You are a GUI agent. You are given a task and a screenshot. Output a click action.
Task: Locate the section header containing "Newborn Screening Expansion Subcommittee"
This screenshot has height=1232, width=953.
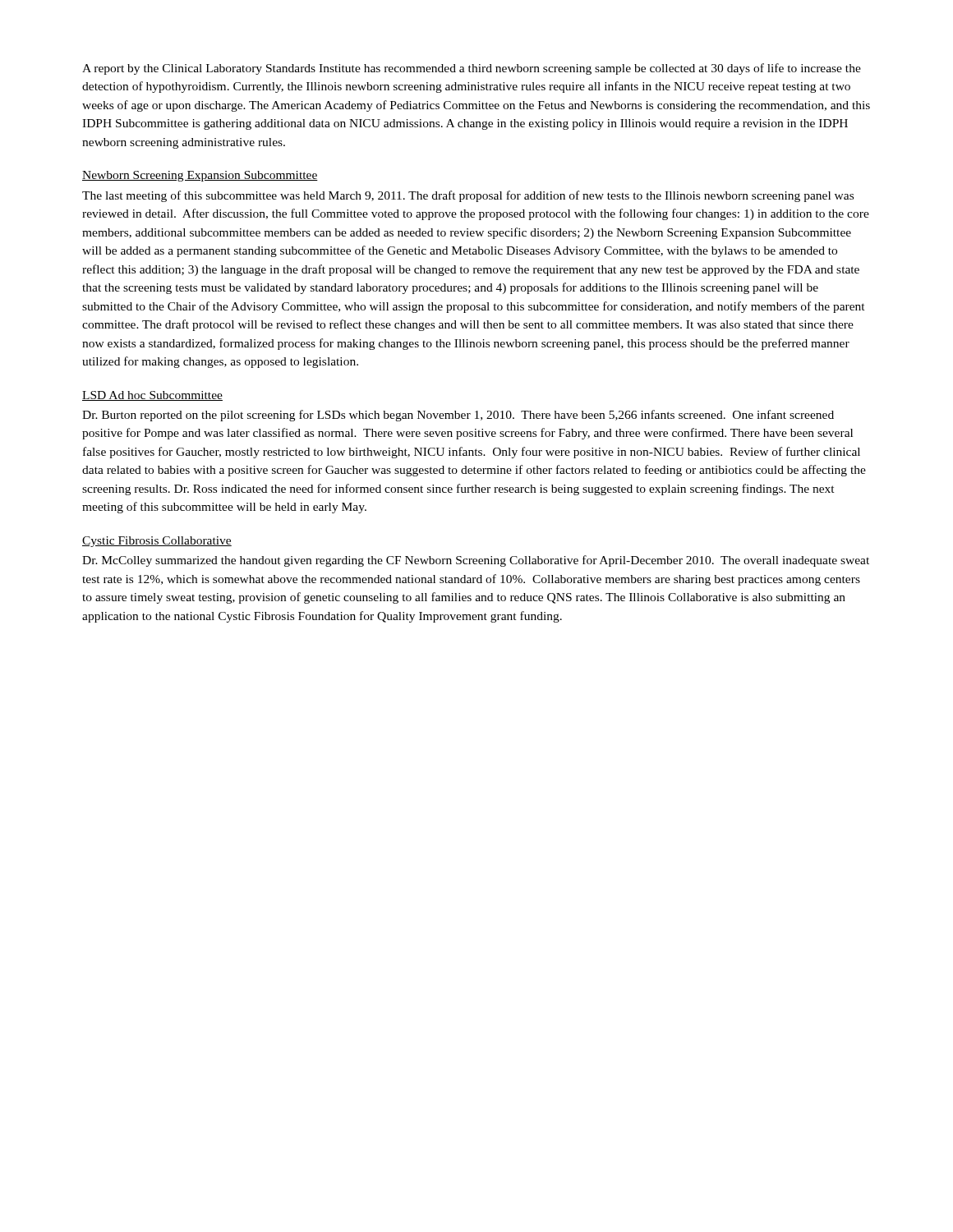coord(200,175)
